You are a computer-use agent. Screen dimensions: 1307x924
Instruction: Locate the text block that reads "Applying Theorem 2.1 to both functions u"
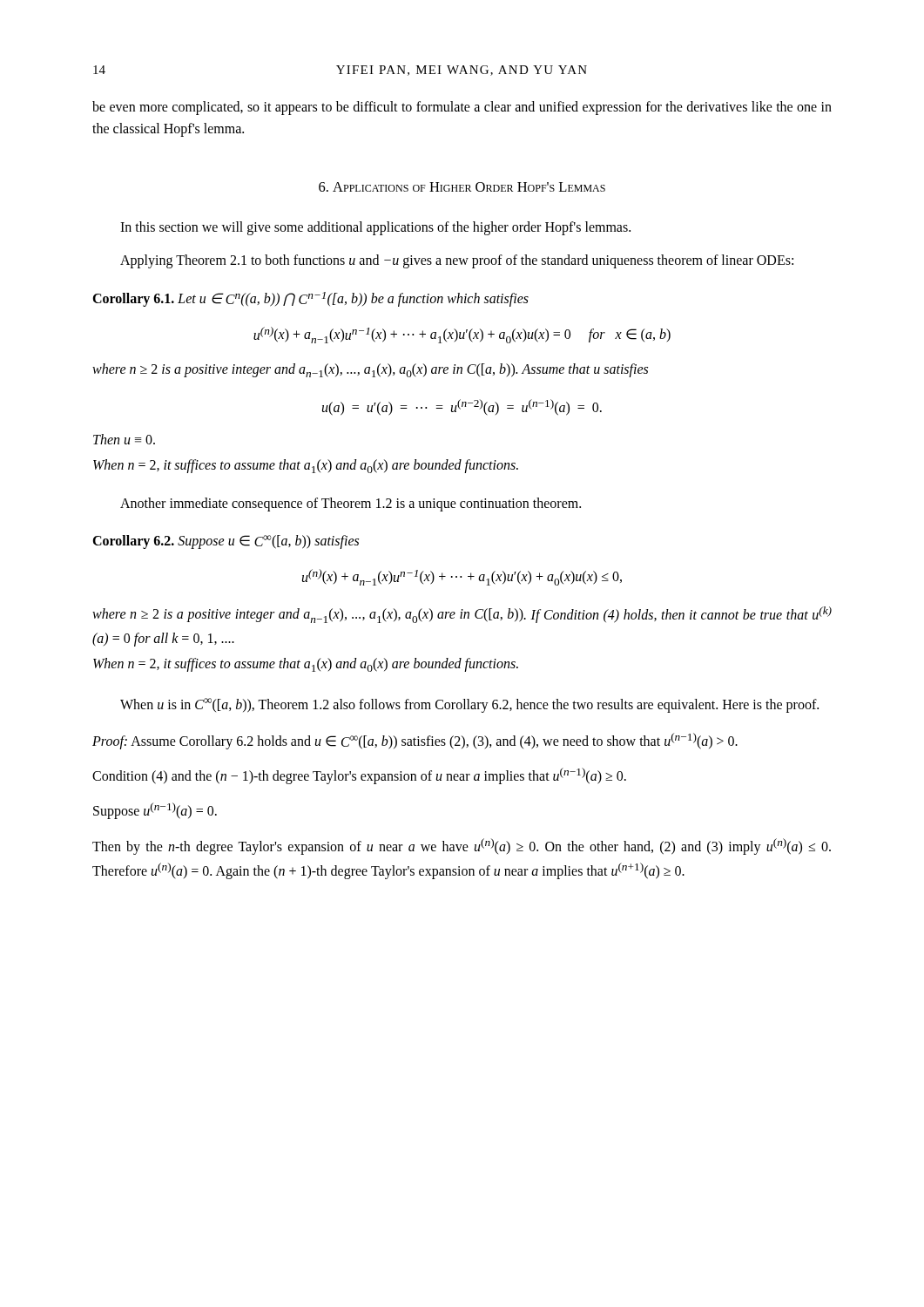457,260
